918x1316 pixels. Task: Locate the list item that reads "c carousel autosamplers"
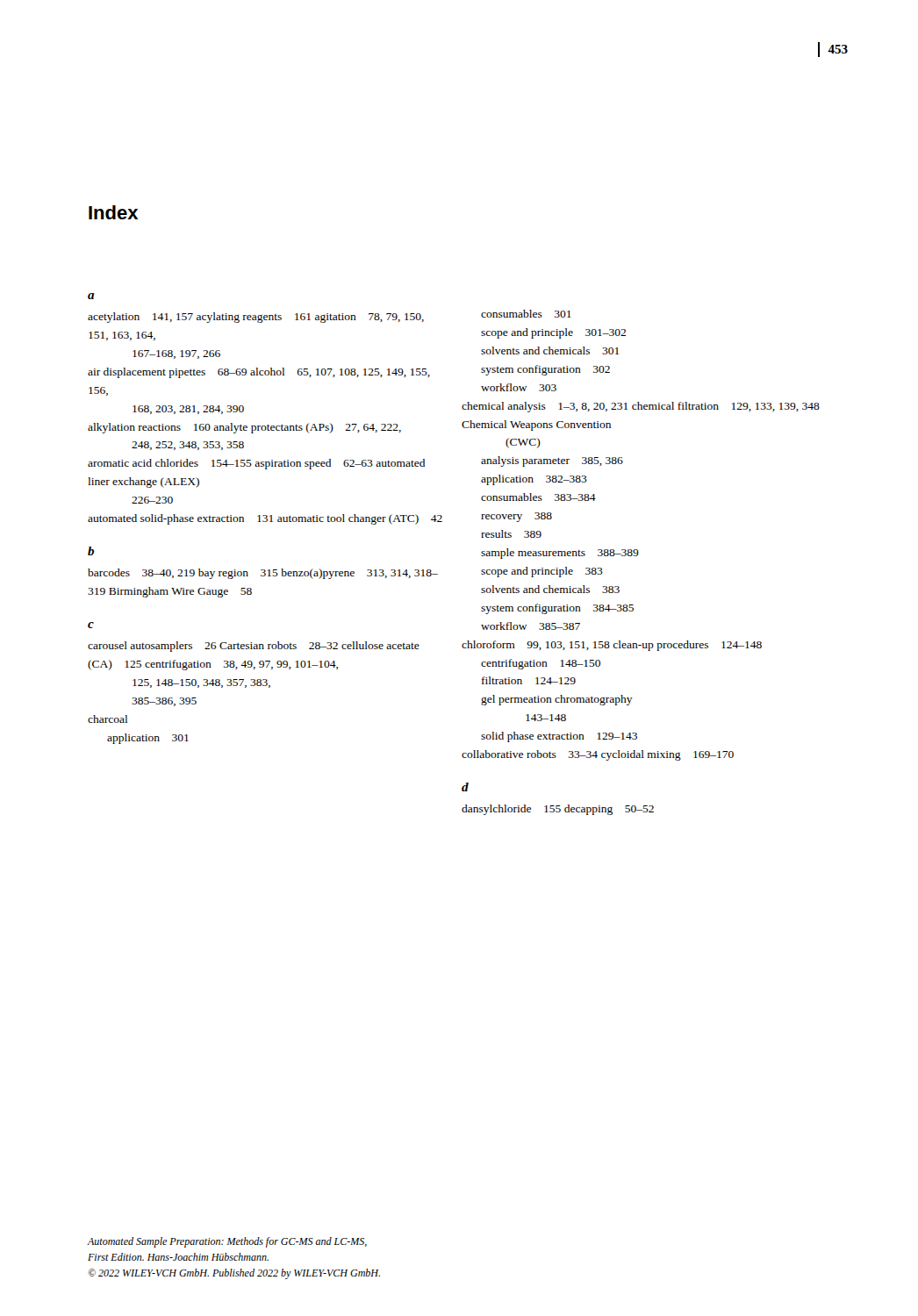(x=266, y=682)
